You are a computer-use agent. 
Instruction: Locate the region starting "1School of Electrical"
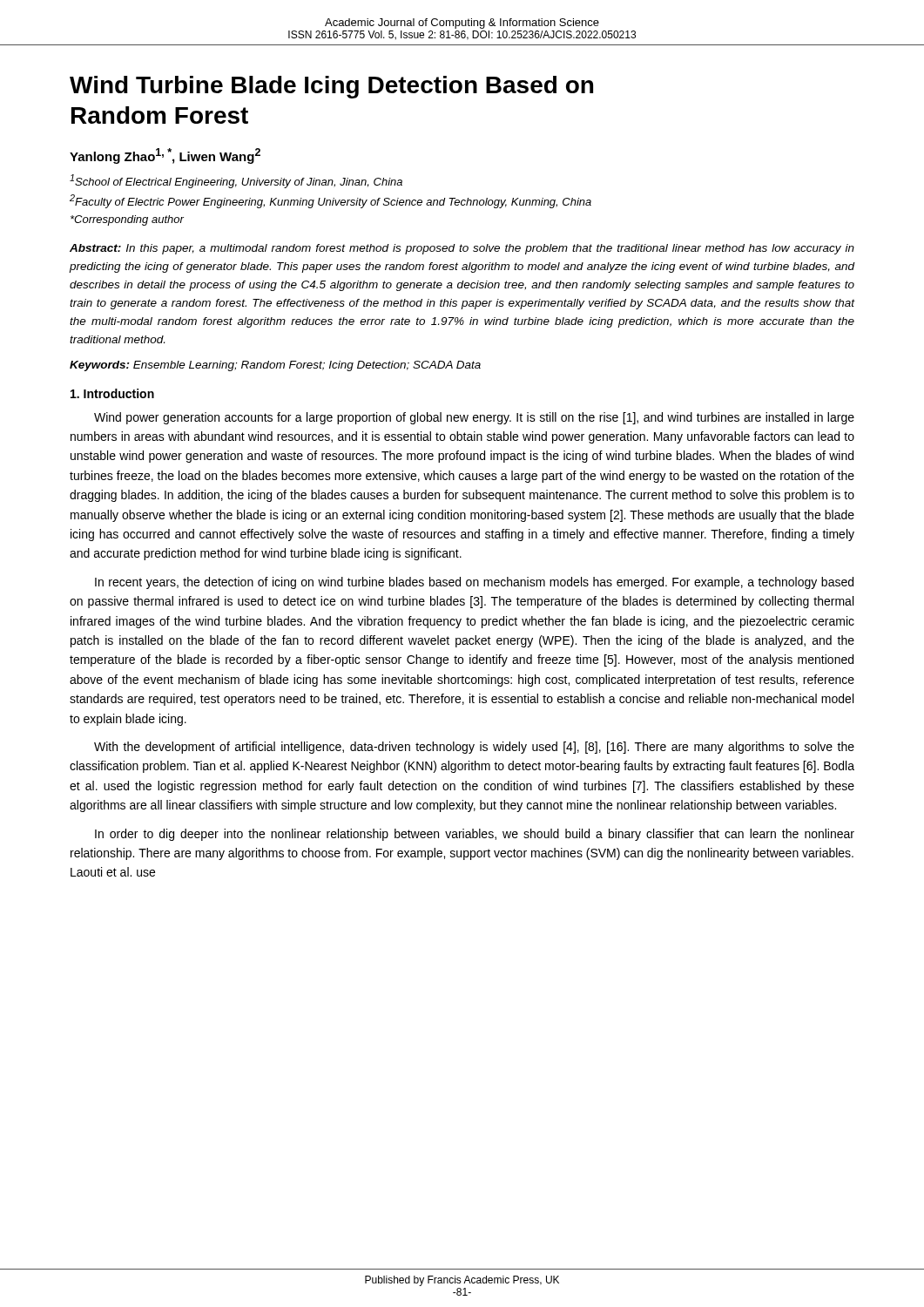pyautogui.click(x=331, y=199)
